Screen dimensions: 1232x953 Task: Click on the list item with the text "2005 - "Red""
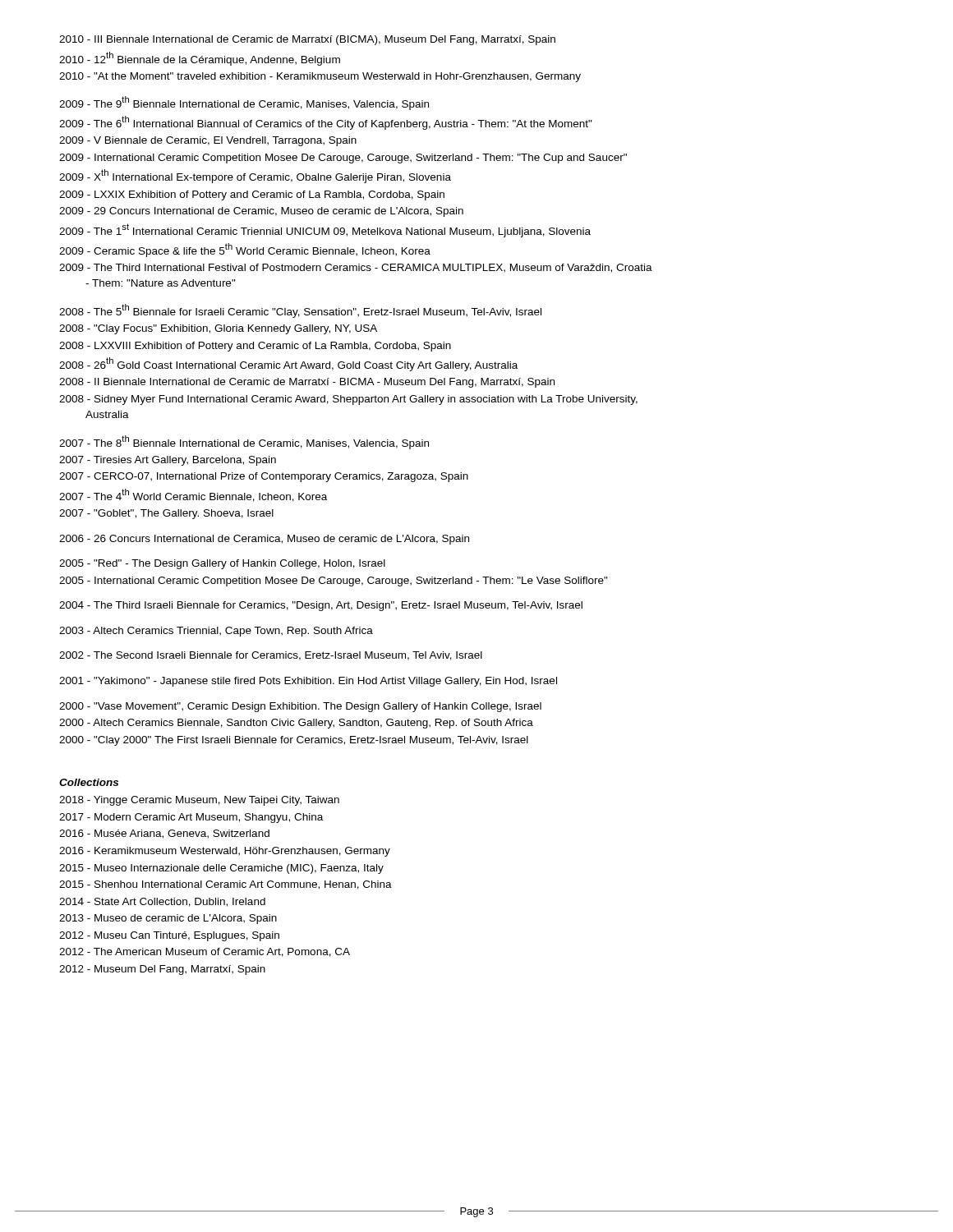pos(222,563)
